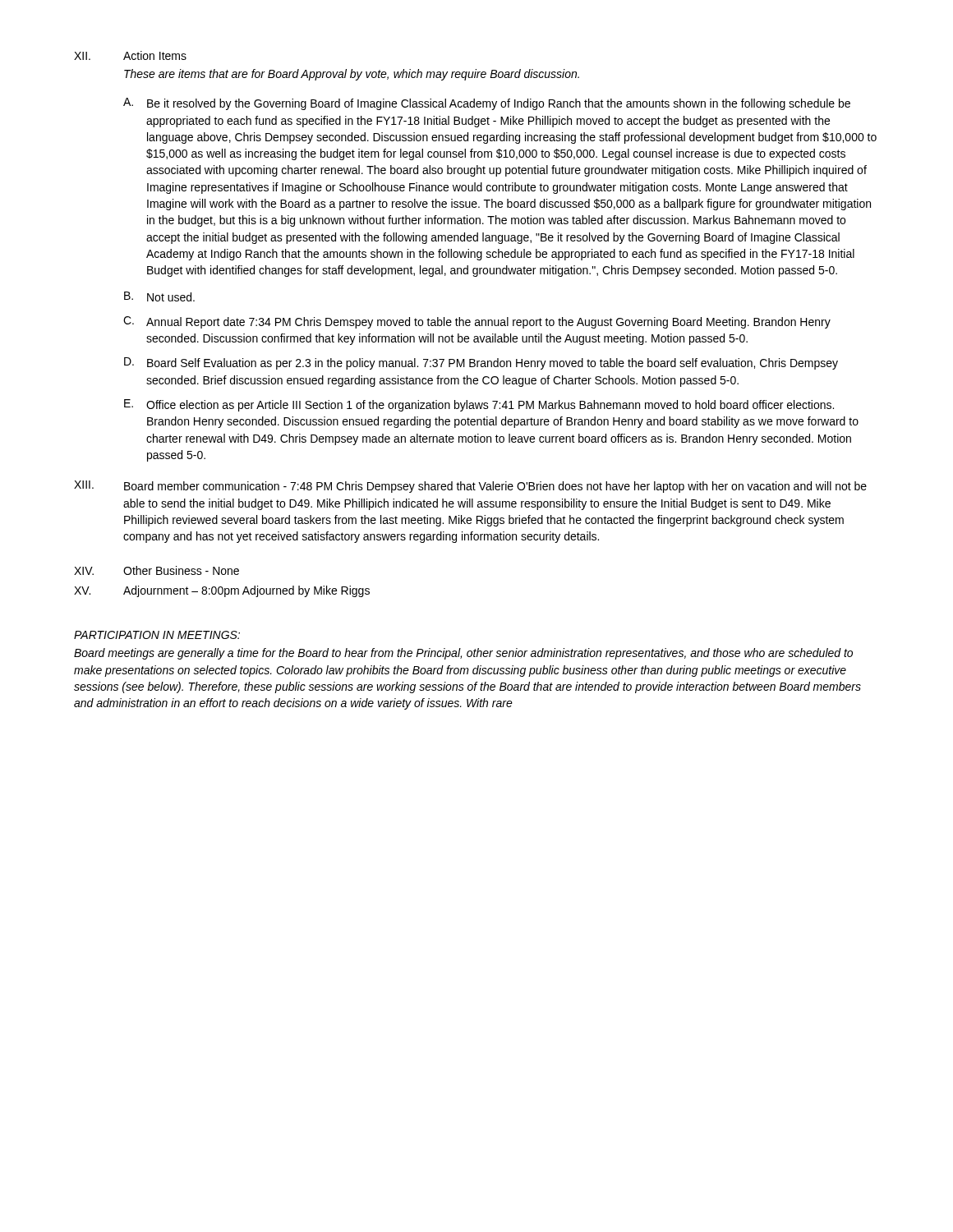Viewport: 953px width, 1232px height.
Task: Find the text block that reads "Board meetings are generally a"
Action: coord(476,678)
